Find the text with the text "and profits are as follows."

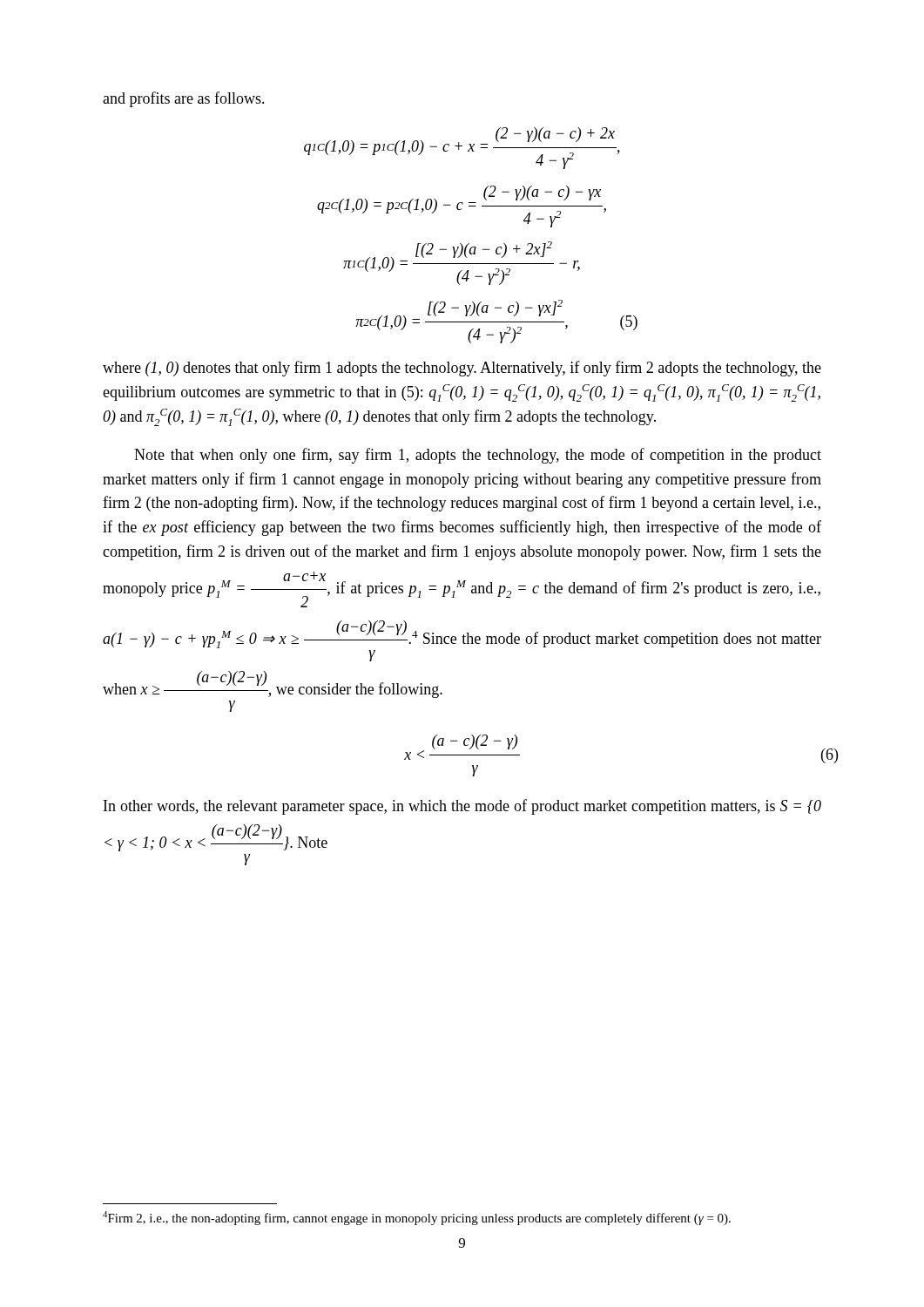[x=184, y=98]
